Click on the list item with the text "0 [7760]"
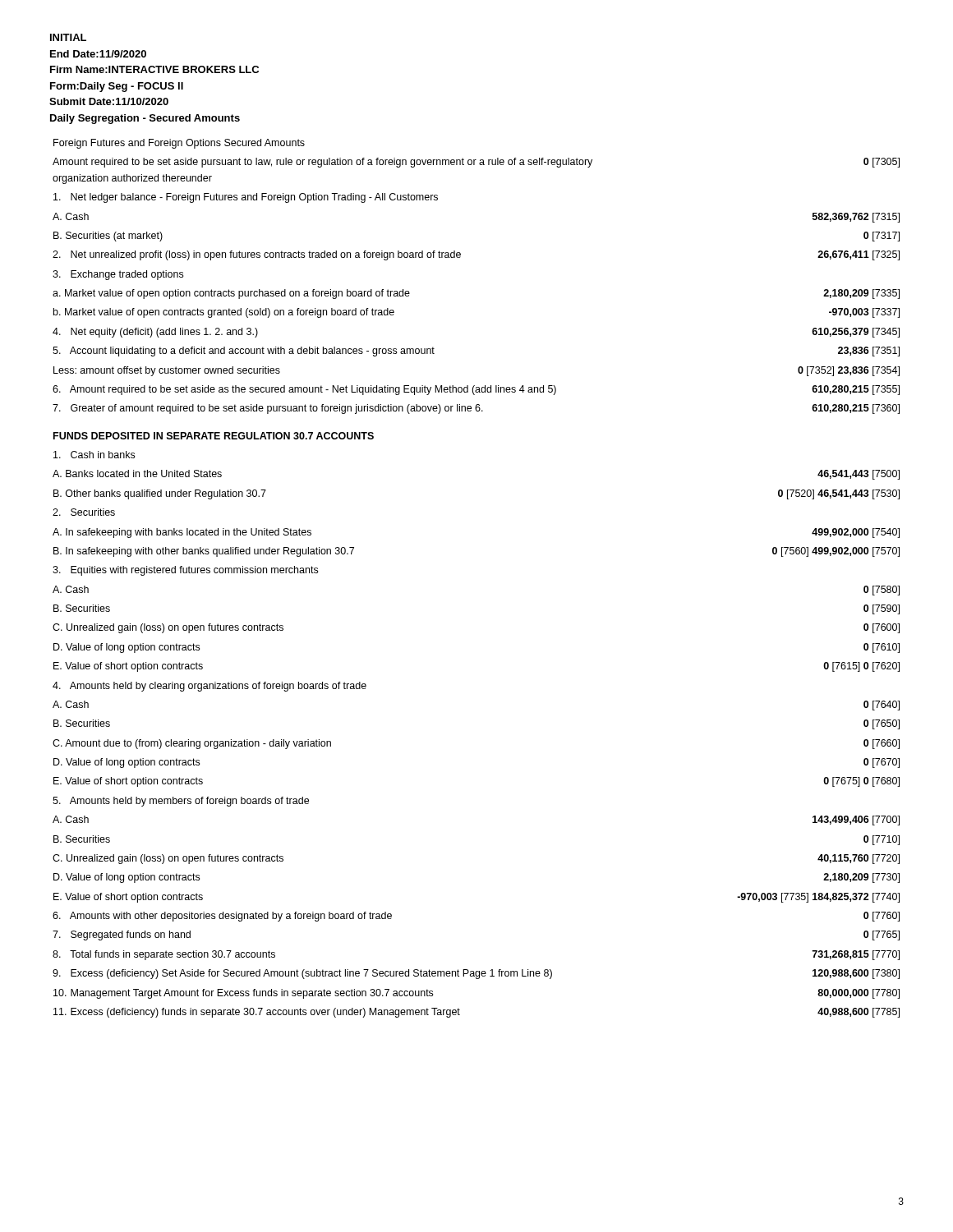Image resolution: width=953 pixels, height=1232 pixels. pos(882,916)
